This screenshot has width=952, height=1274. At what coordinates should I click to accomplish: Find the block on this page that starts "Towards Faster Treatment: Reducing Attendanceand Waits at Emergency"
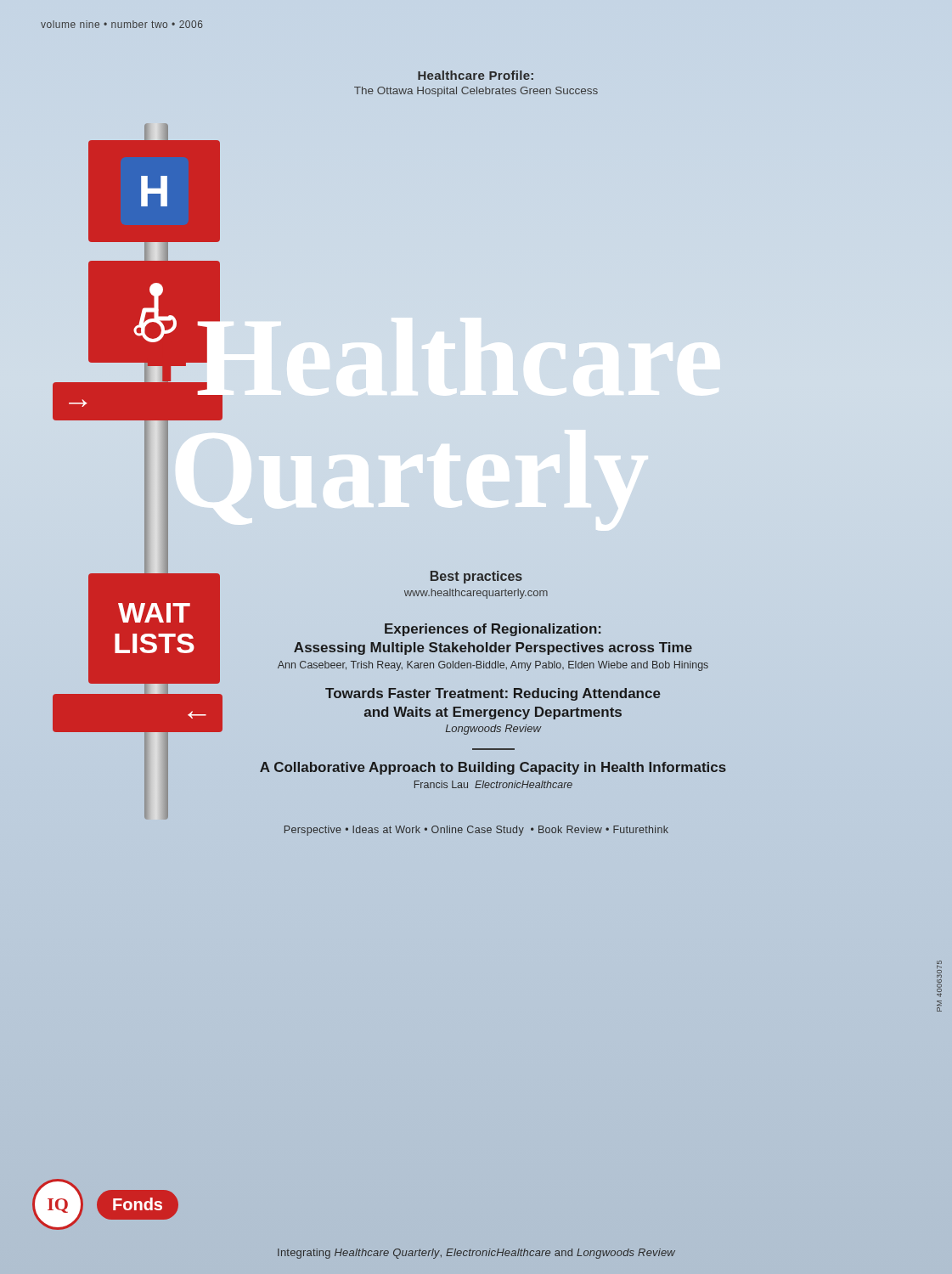493,710
